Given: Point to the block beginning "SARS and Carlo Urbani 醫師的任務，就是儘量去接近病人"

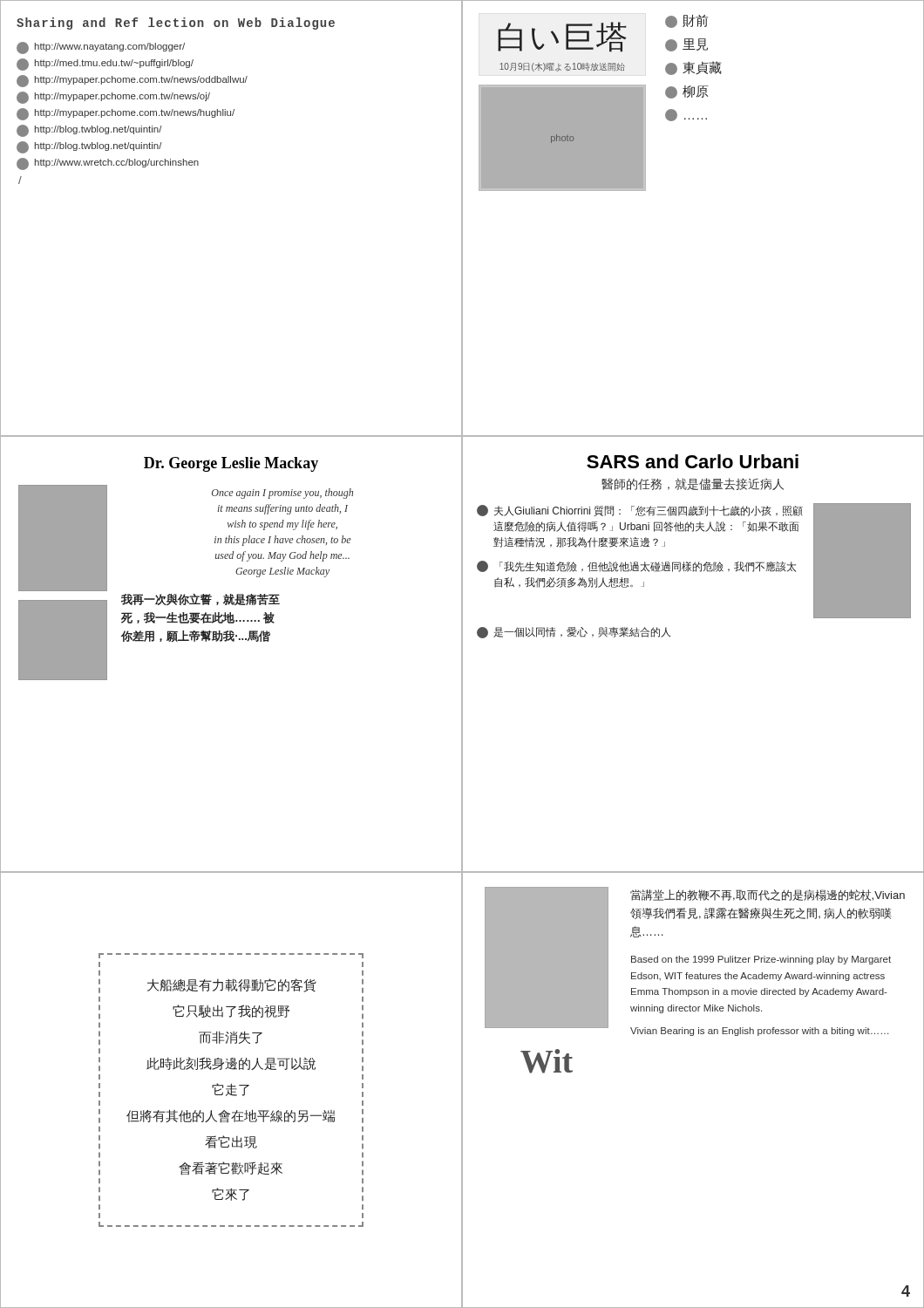Looking at the screenshot, I should (x=693, y=461).
